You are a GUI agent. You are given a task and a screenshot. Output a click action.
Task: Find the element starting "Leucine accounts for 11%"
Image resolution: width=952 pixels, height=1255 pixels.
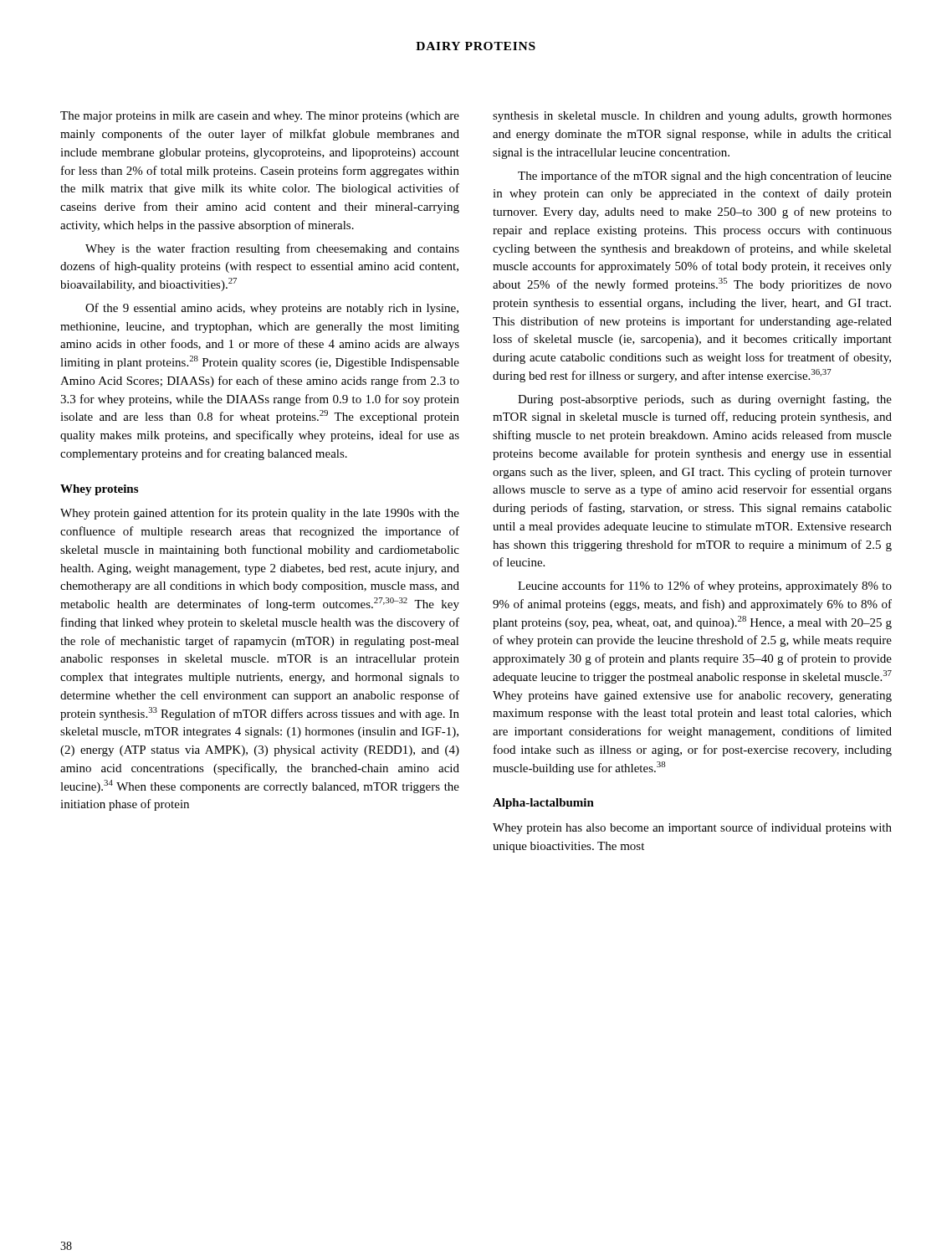pyautogui.click(x=692, y=677)
